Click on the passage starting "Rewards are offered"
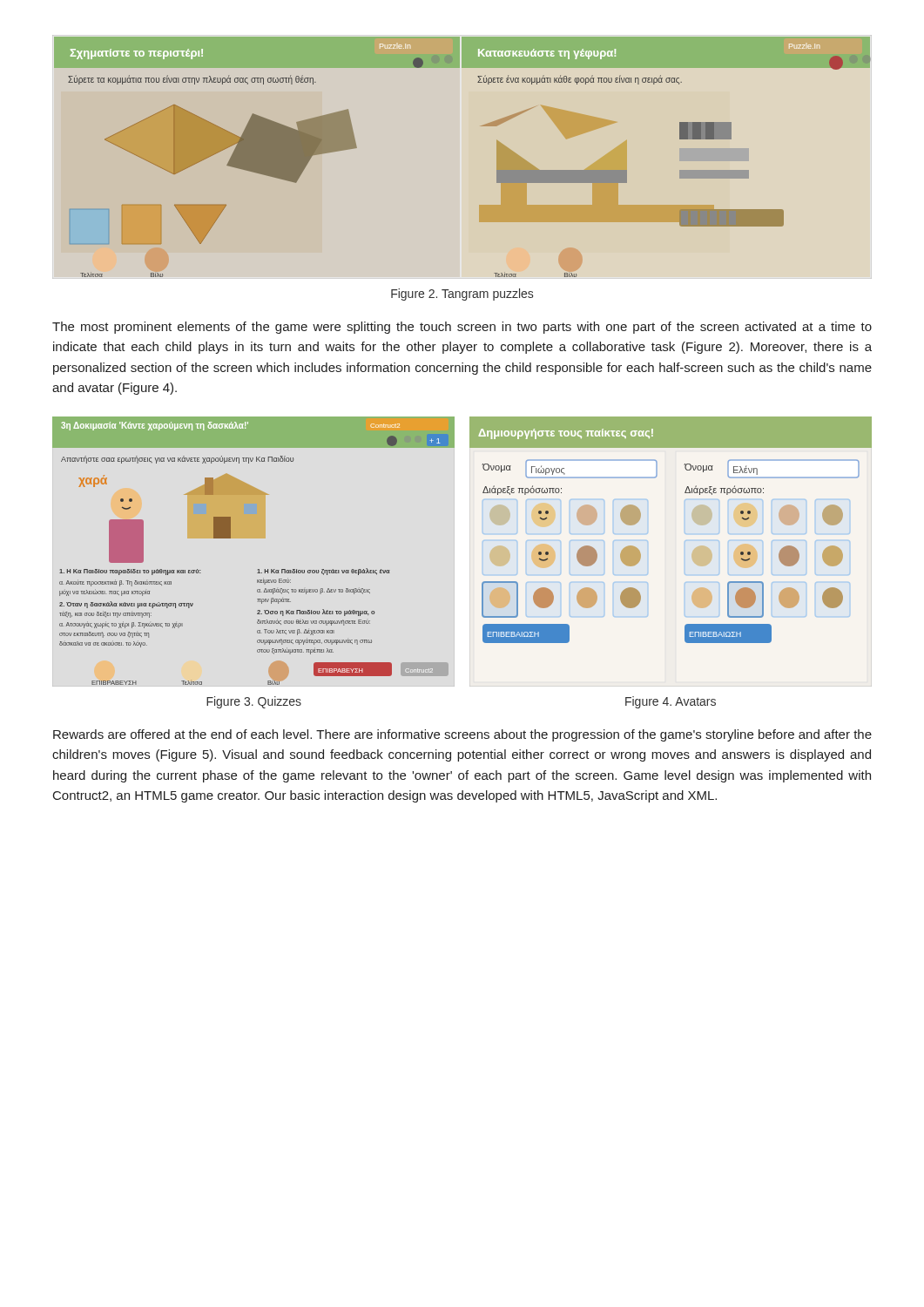This screenshot has height=1307, width=924. (462, 764)
